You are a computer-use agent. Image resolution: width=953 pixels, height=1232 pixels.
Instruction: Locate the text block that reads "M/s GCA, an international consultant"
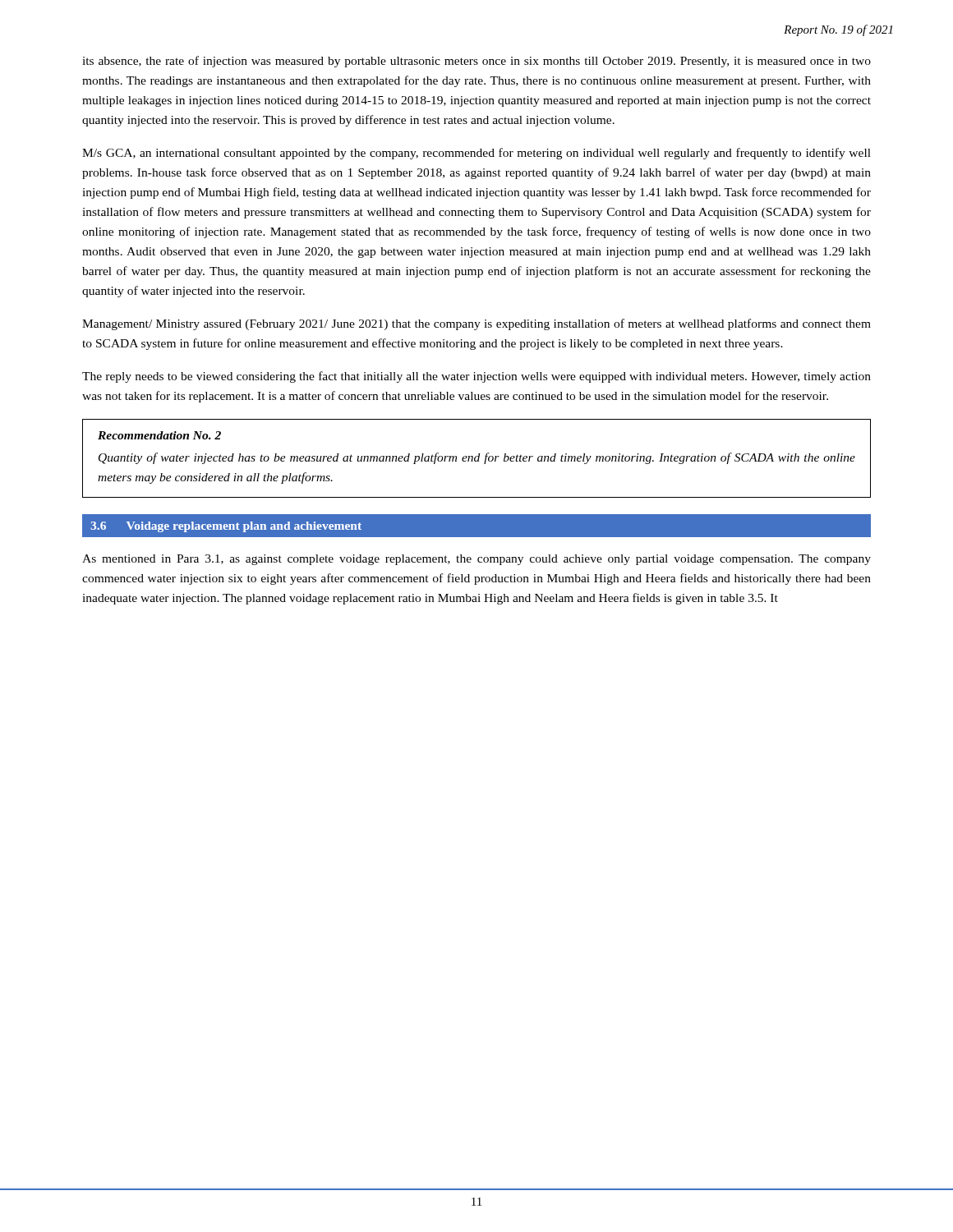pyautogui.click(x=476, y=221)
